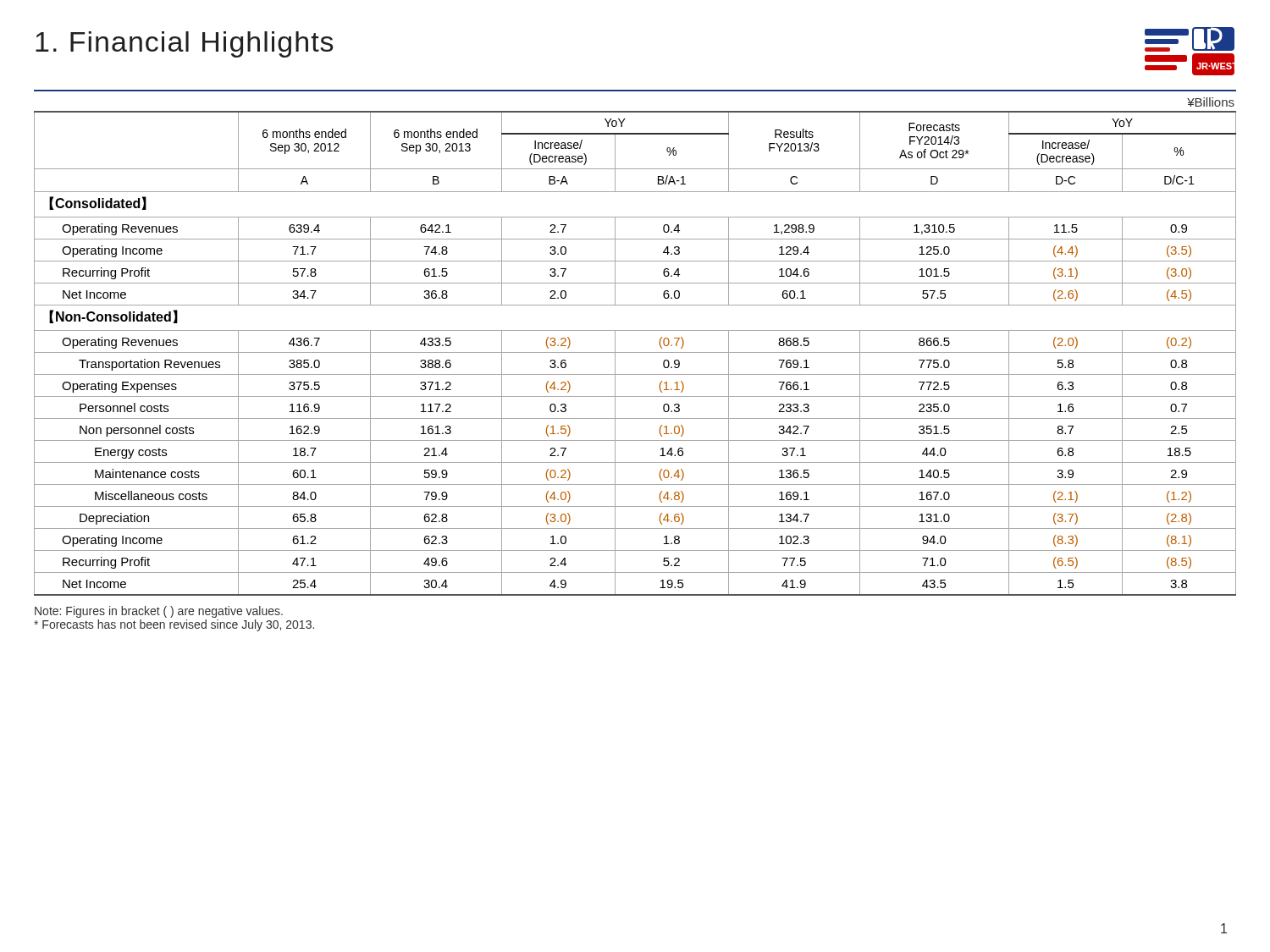Find the table that mentions "Energy costs"
Image resolution: width=1270 pixels, height=952 pixels.
click(x=635, y=353)
